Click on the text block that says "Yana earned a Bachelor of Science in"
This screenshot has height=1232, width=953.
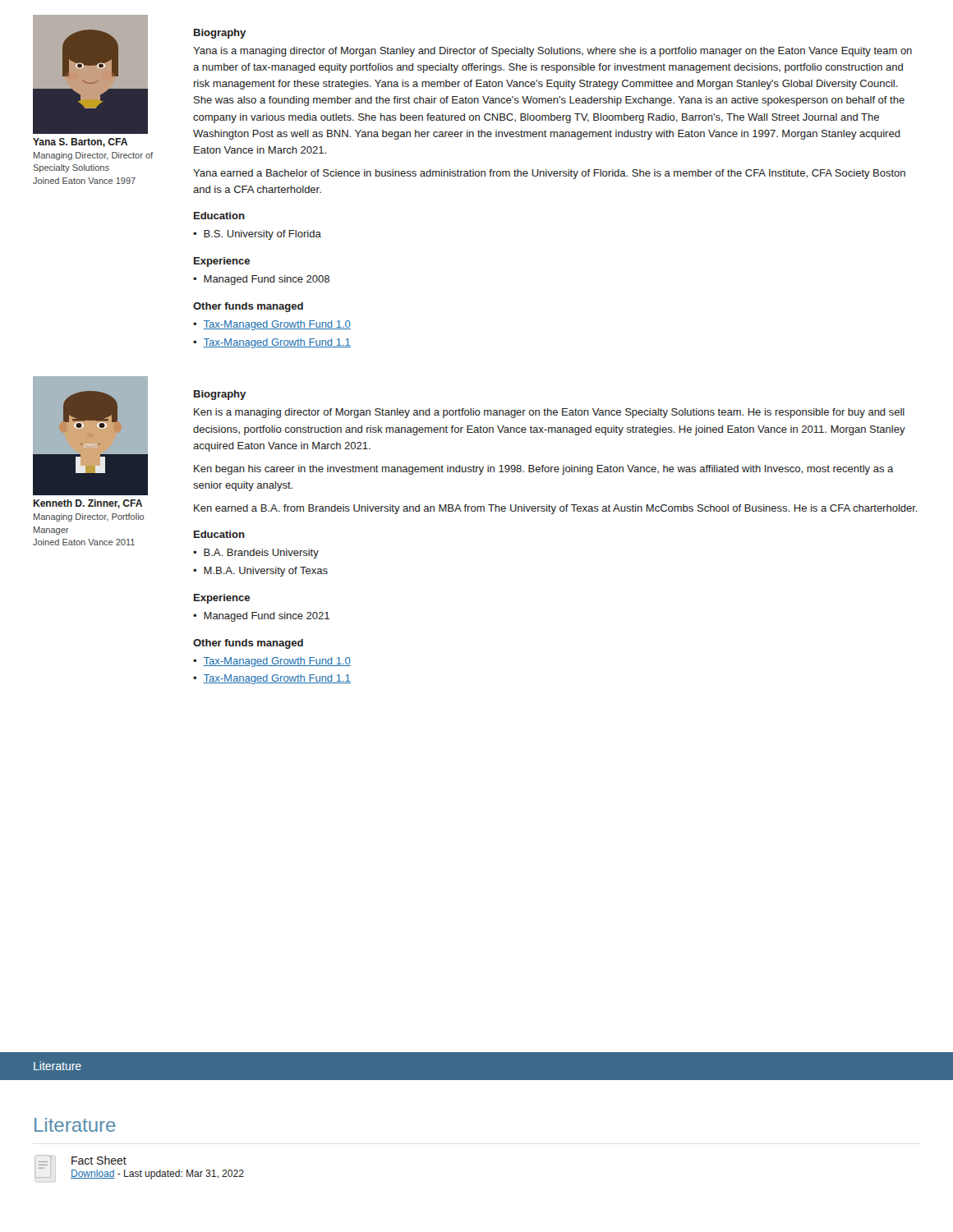pos(549,181)
